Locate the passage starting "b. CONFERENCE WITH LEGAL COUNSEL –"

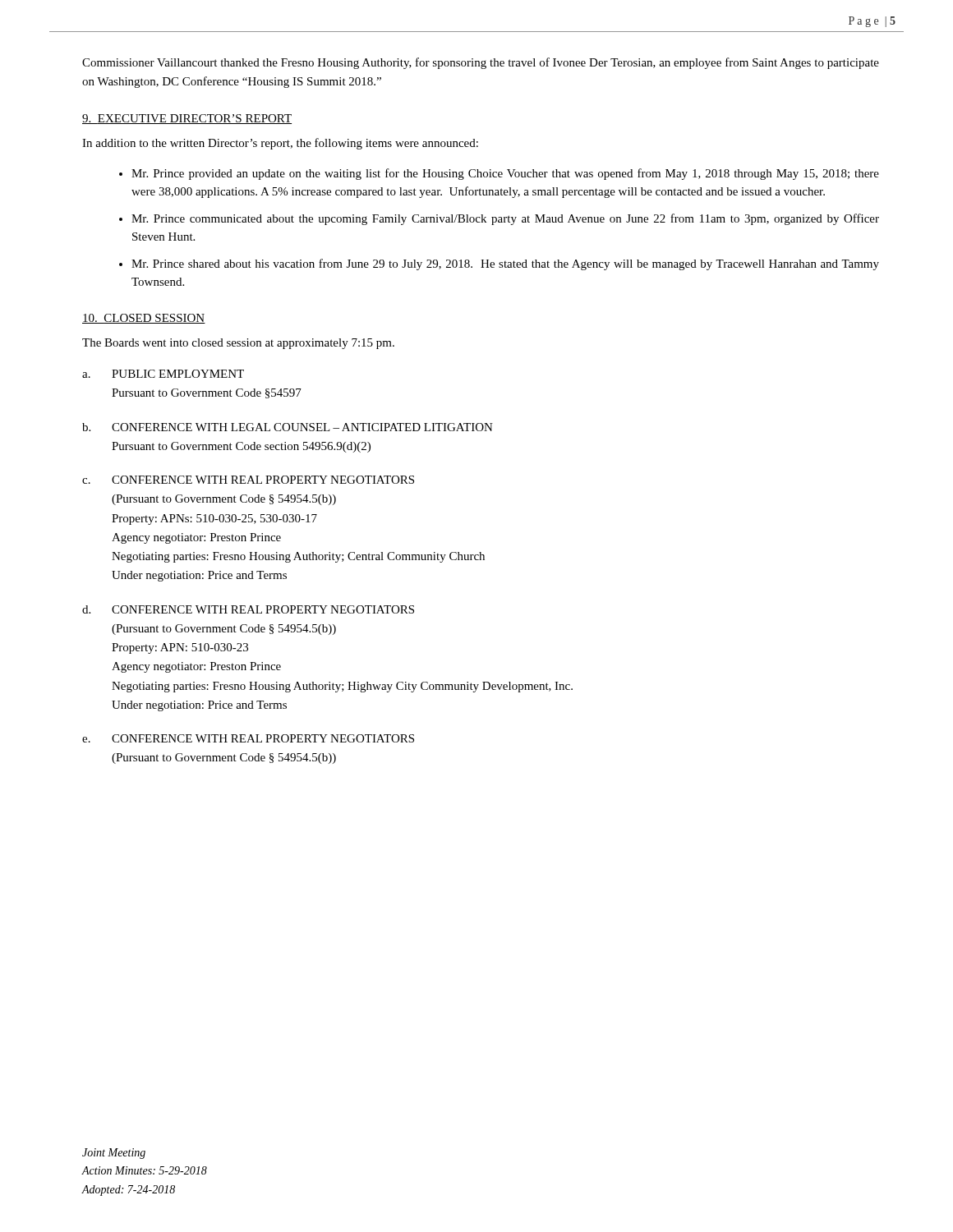pos(287,437)
